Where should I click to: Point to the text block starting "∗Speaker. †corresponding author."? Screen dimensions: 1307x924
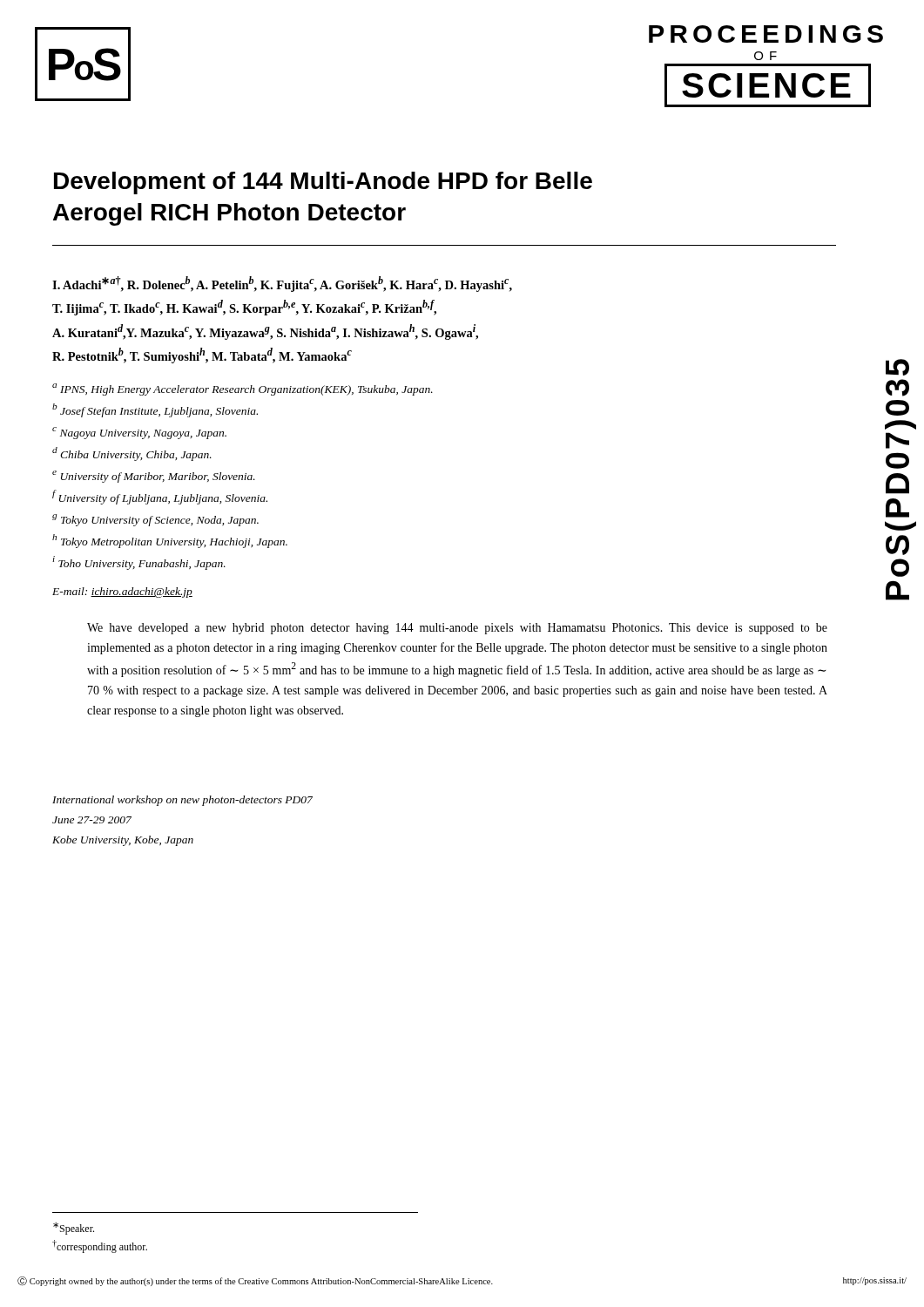click(74, 1229)
